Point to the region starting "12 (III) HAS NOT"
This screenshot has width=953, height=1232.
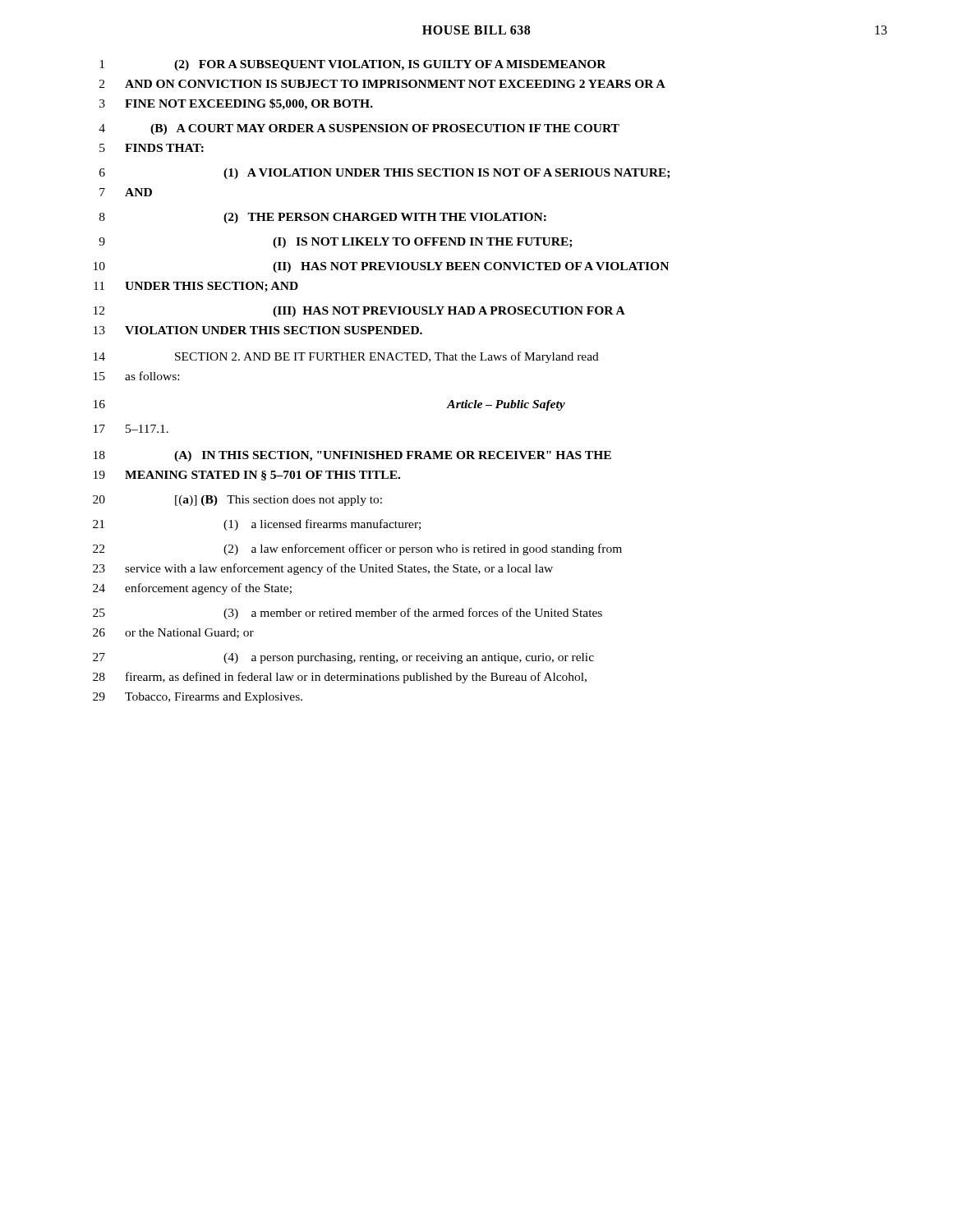click(x=476, y=320)
